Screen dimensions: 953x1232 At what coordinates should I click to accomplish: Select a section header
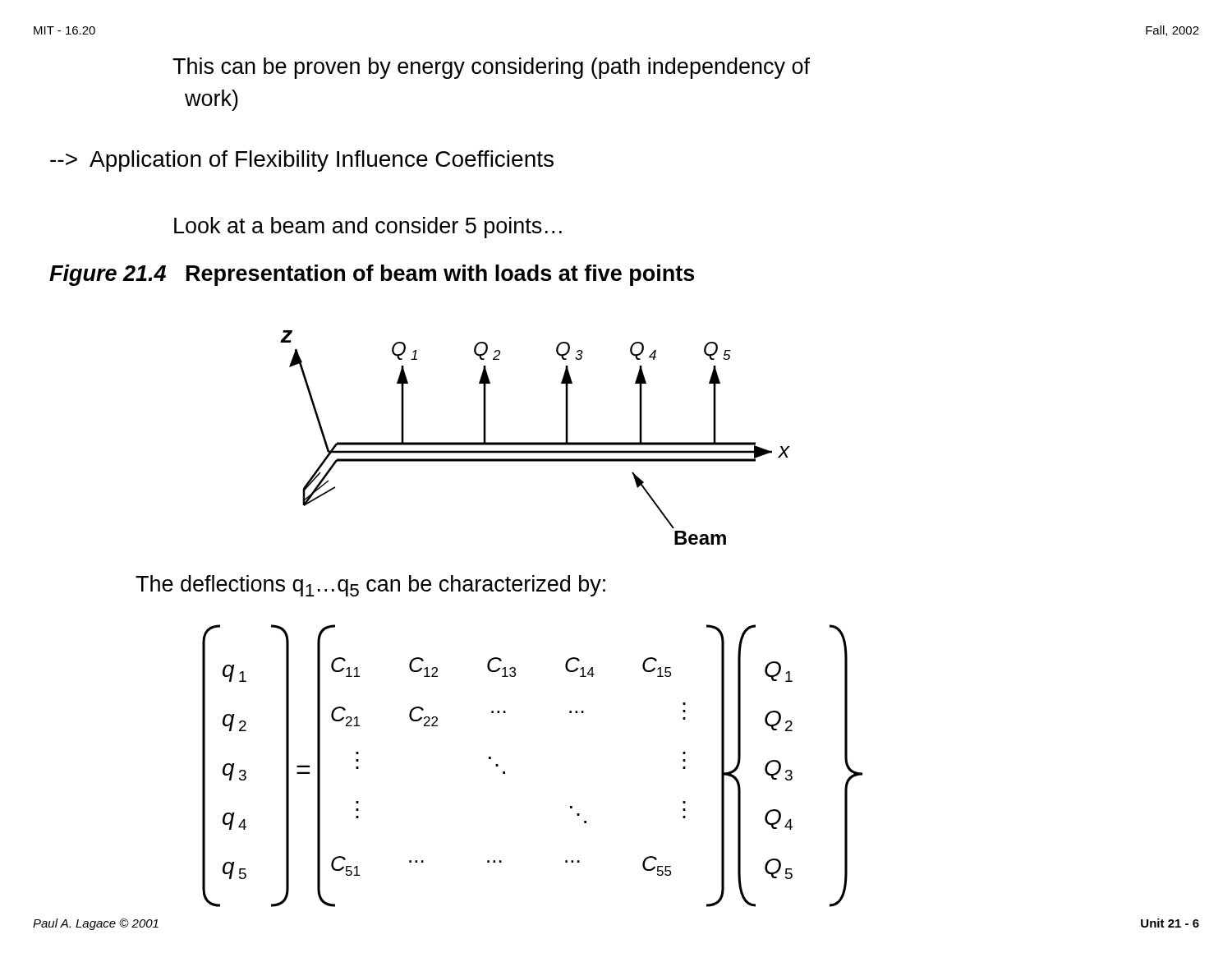point(302,159)
